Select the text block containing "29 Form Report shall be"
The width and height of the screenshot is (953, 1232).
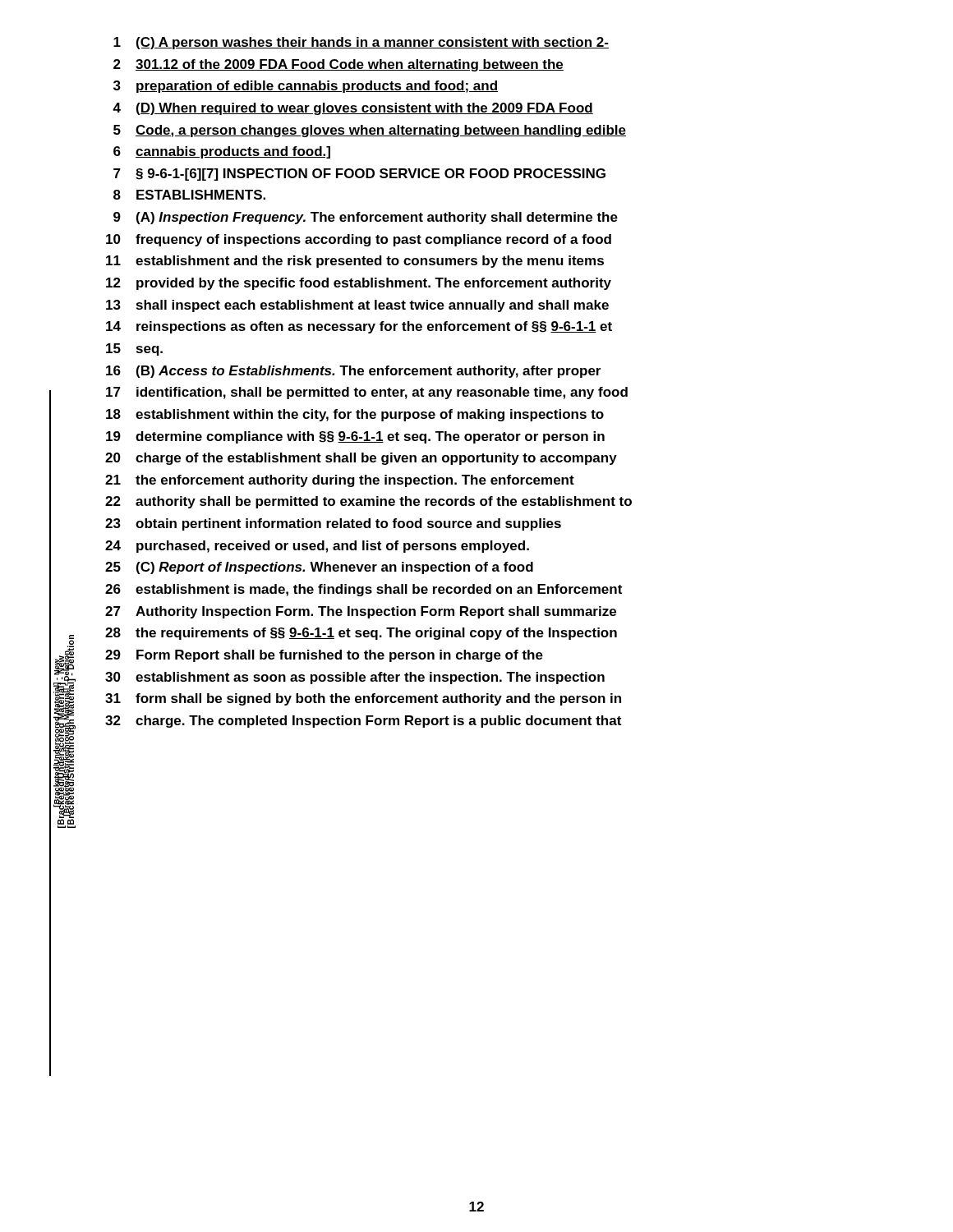(491, 656)
